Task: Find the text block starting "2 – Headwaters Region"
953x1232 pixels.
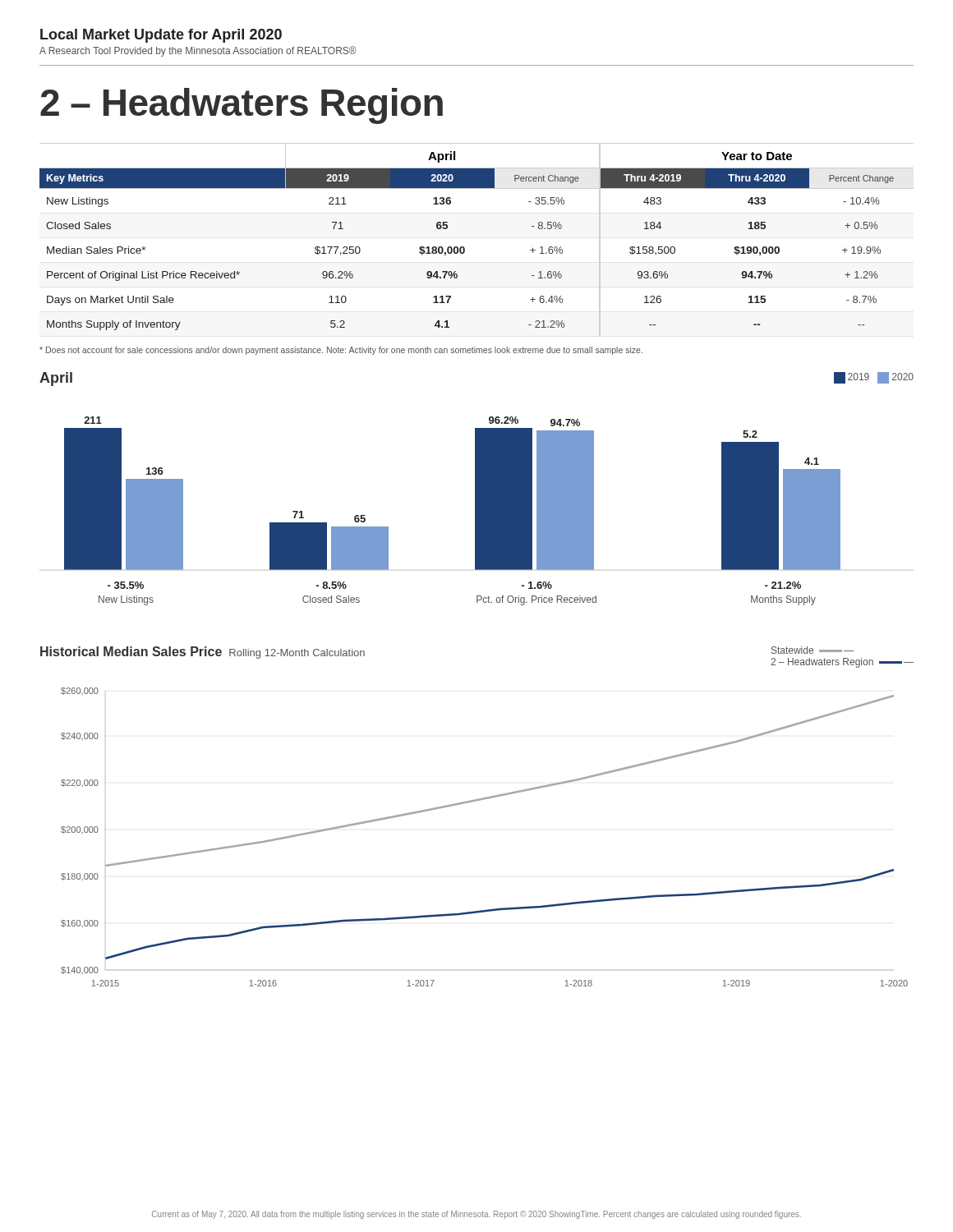Action: [x=242, y=106]
